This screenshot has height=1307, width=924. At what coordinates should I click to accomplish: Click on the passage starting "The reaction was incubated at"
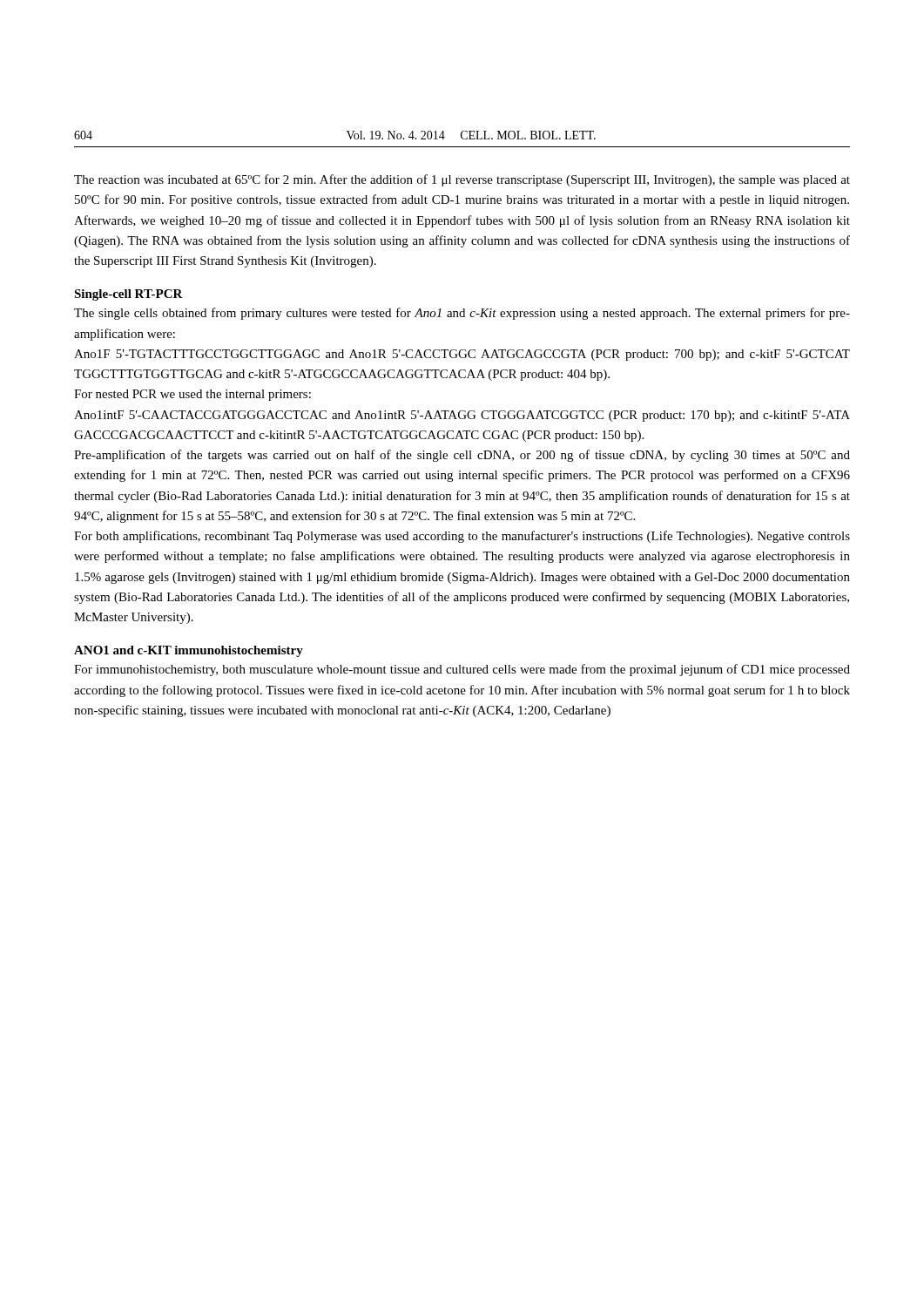coord(462,220)
